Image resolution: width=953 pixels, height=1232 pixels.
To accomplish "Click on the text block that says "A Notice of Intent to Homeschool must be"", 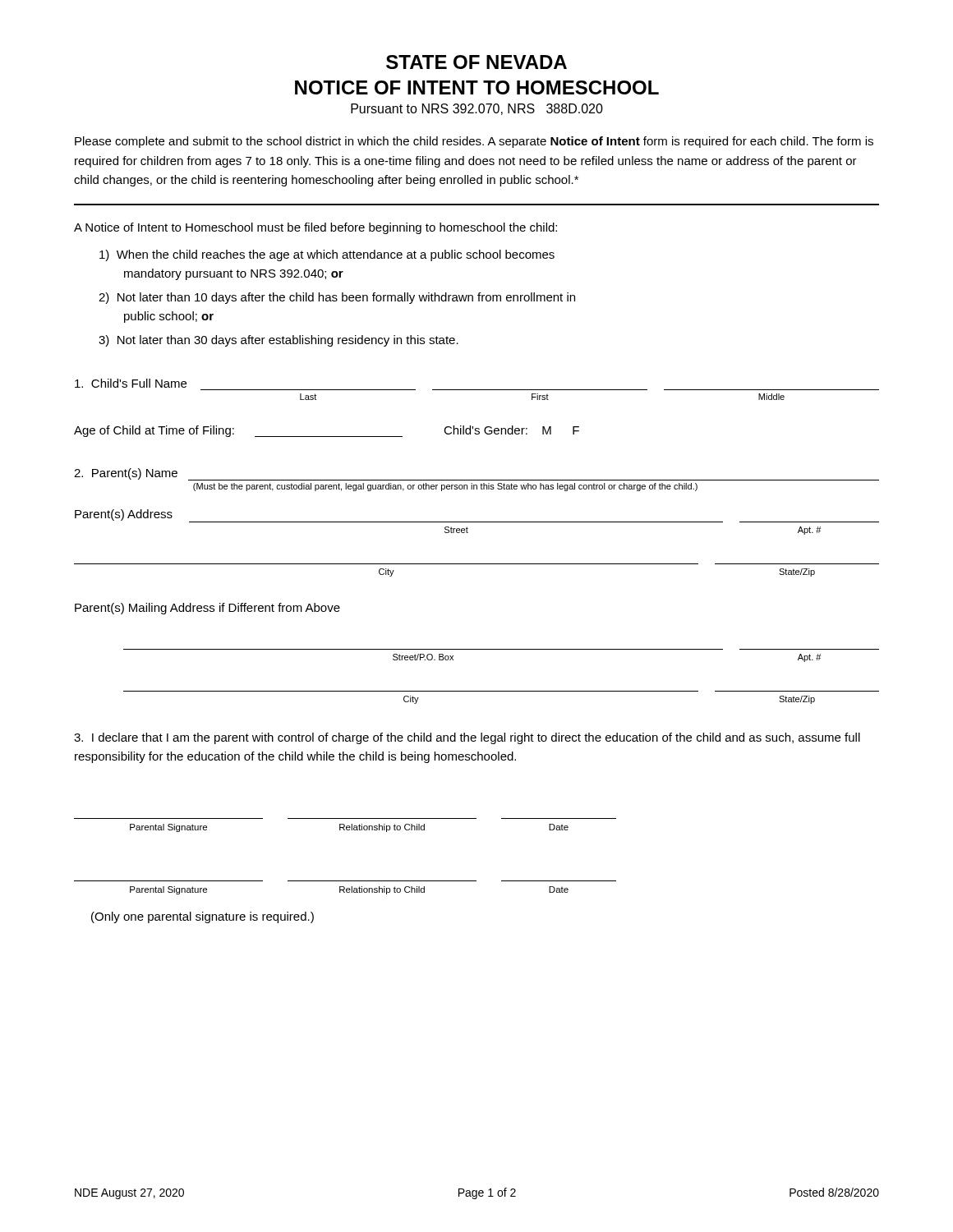I will click(316, 227).
